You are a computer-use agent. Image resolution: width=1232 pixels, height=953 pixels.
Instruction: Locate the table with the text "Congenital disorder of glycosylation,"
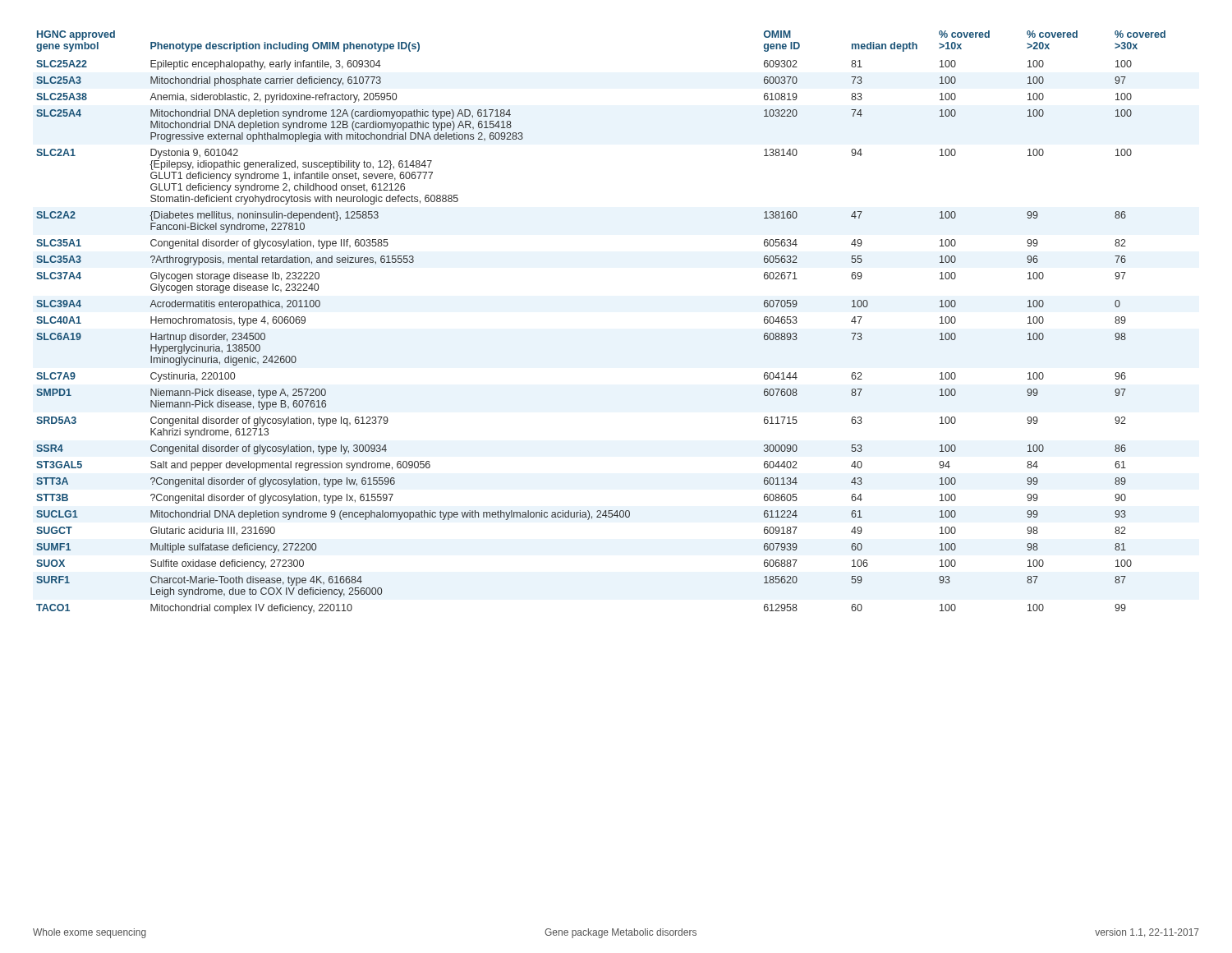coord(616,320)
